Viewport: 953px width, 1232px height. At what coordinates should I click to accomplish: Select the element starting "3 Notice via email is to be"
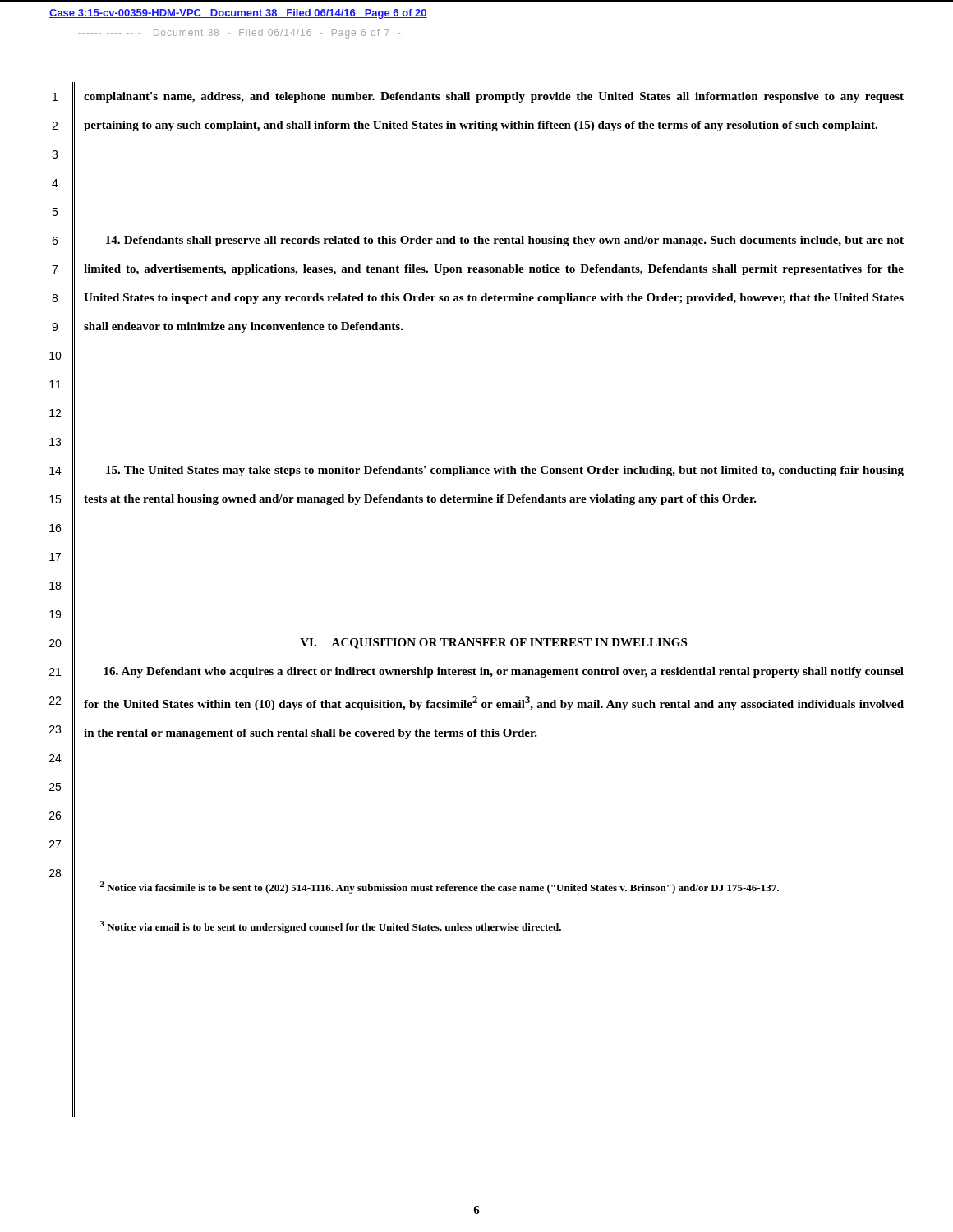[323, 926]
